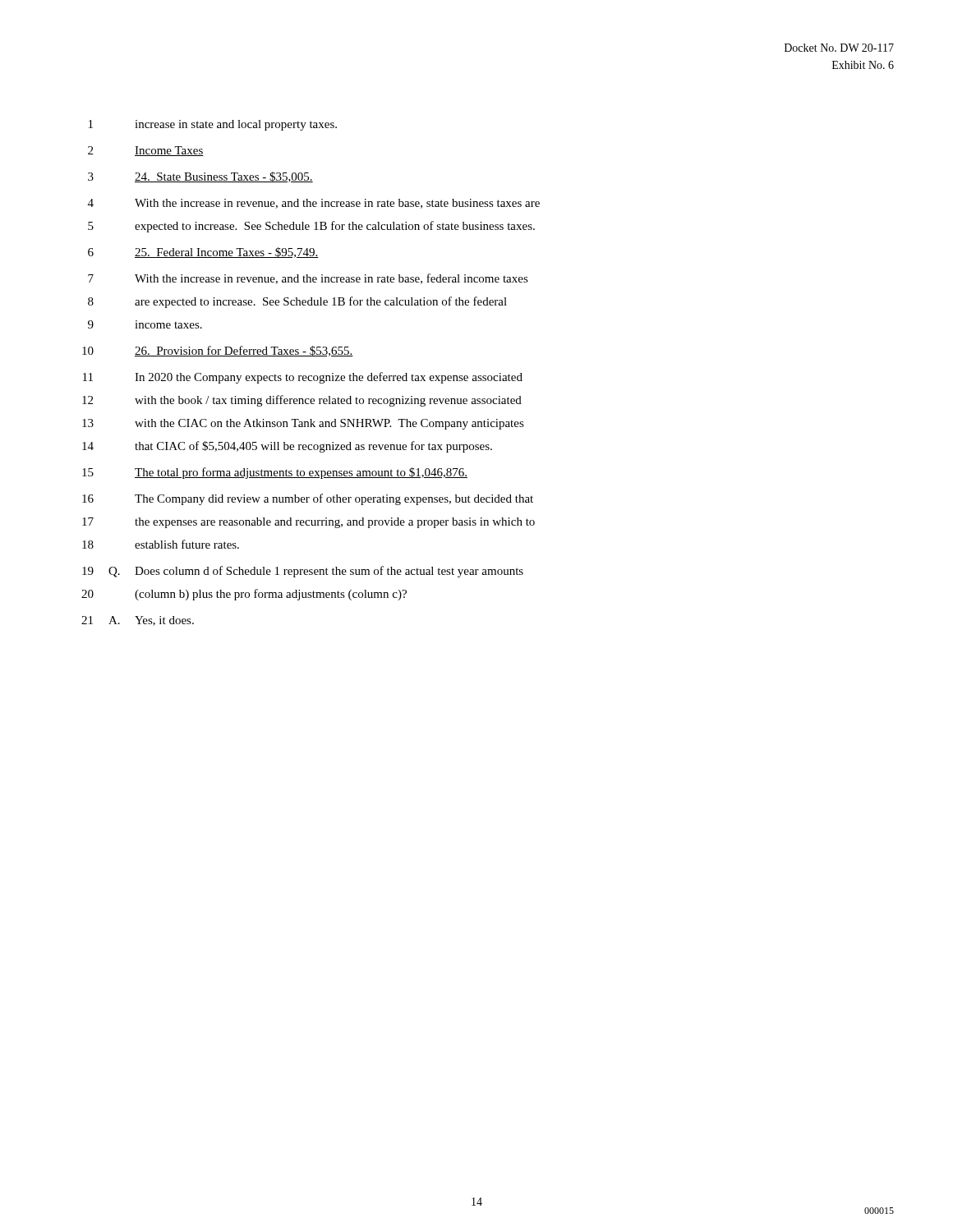Where is the passage that starts "10 26. Provision for Deferred"?

click(218, 351)
